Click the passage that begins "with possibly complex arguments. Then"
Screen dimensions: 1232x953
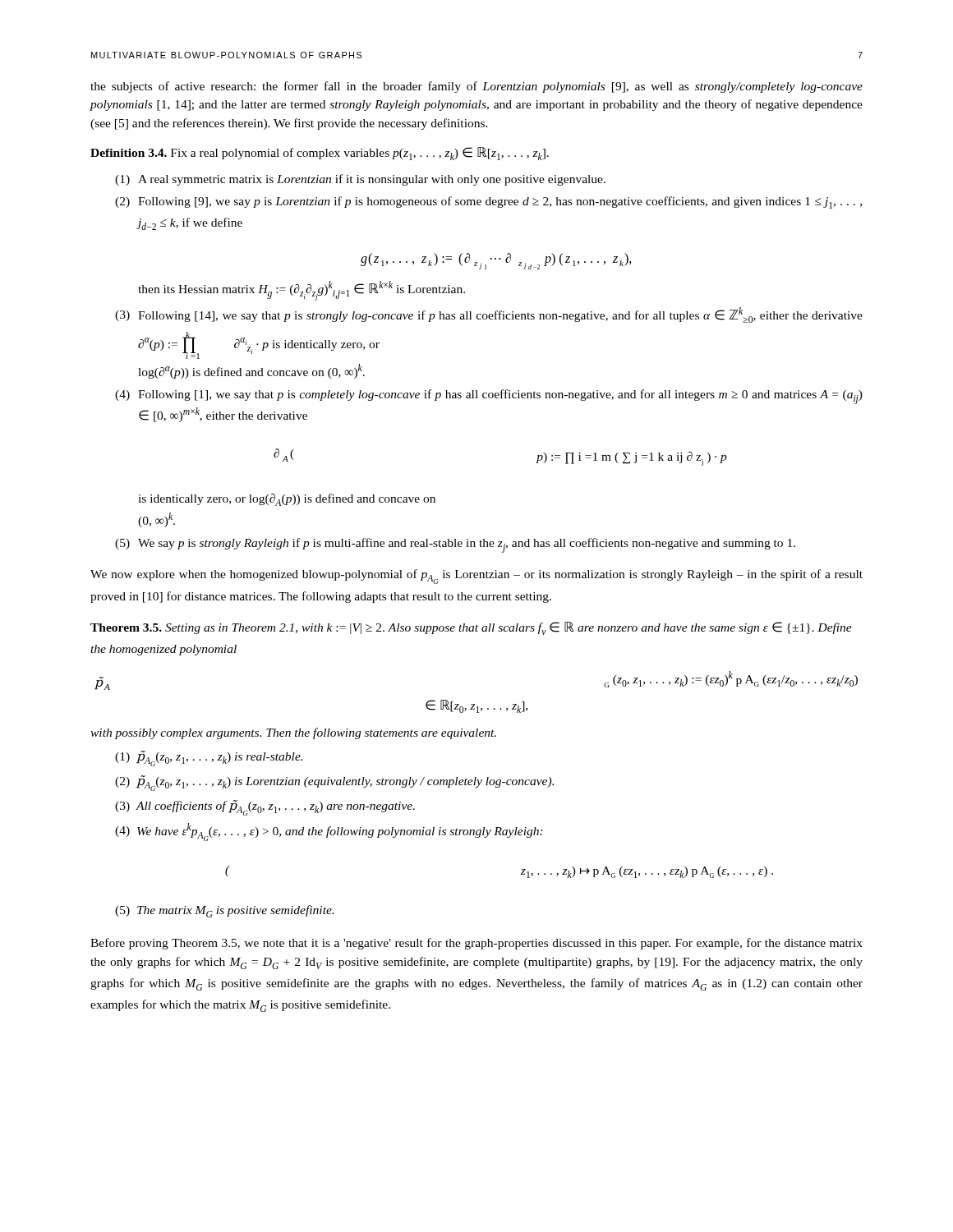tap(294, 733)
